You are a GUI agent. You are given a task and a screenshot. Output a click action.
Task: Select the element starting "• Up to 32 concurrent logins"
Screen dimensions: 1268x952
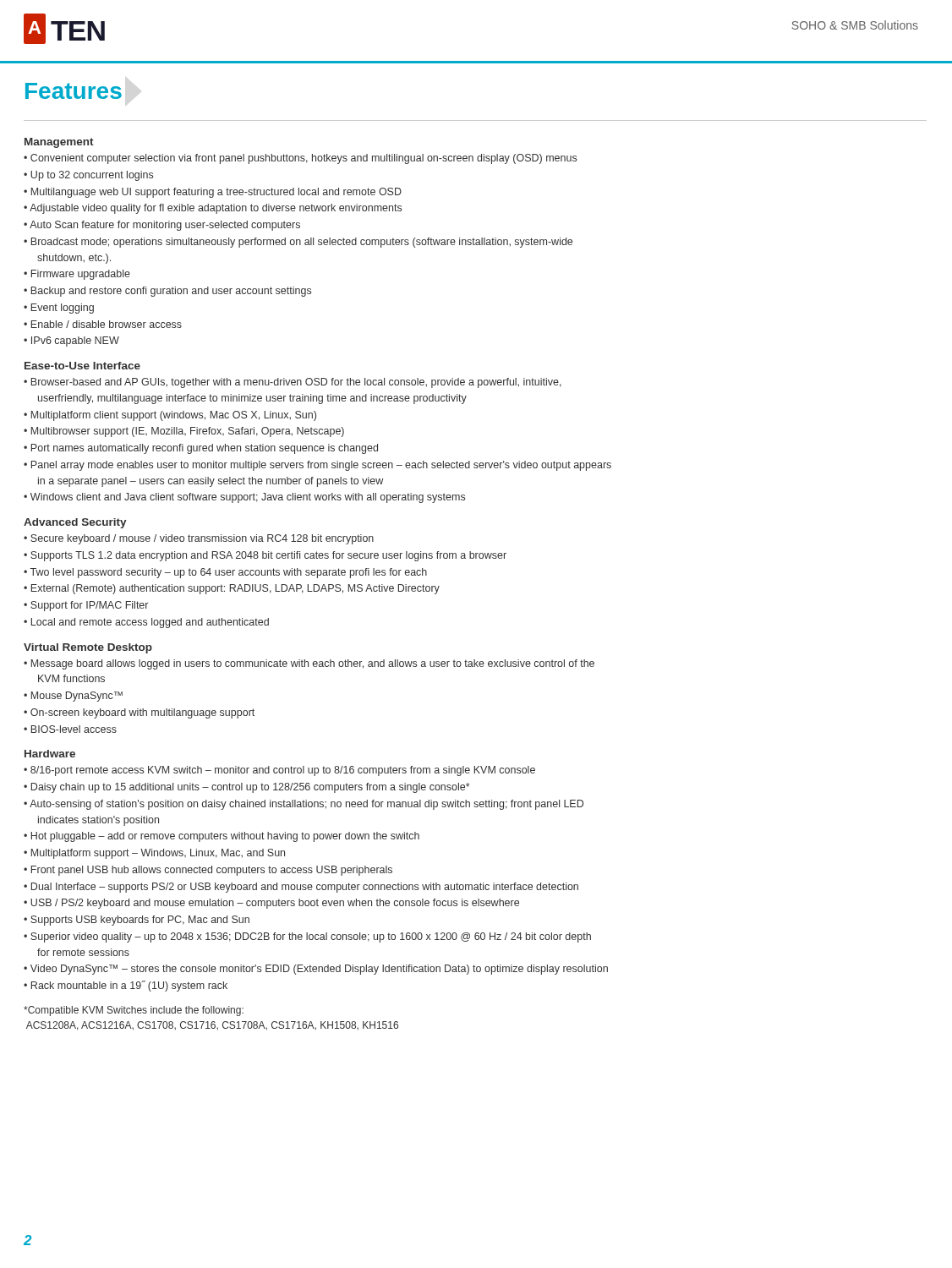click(89, 175)
